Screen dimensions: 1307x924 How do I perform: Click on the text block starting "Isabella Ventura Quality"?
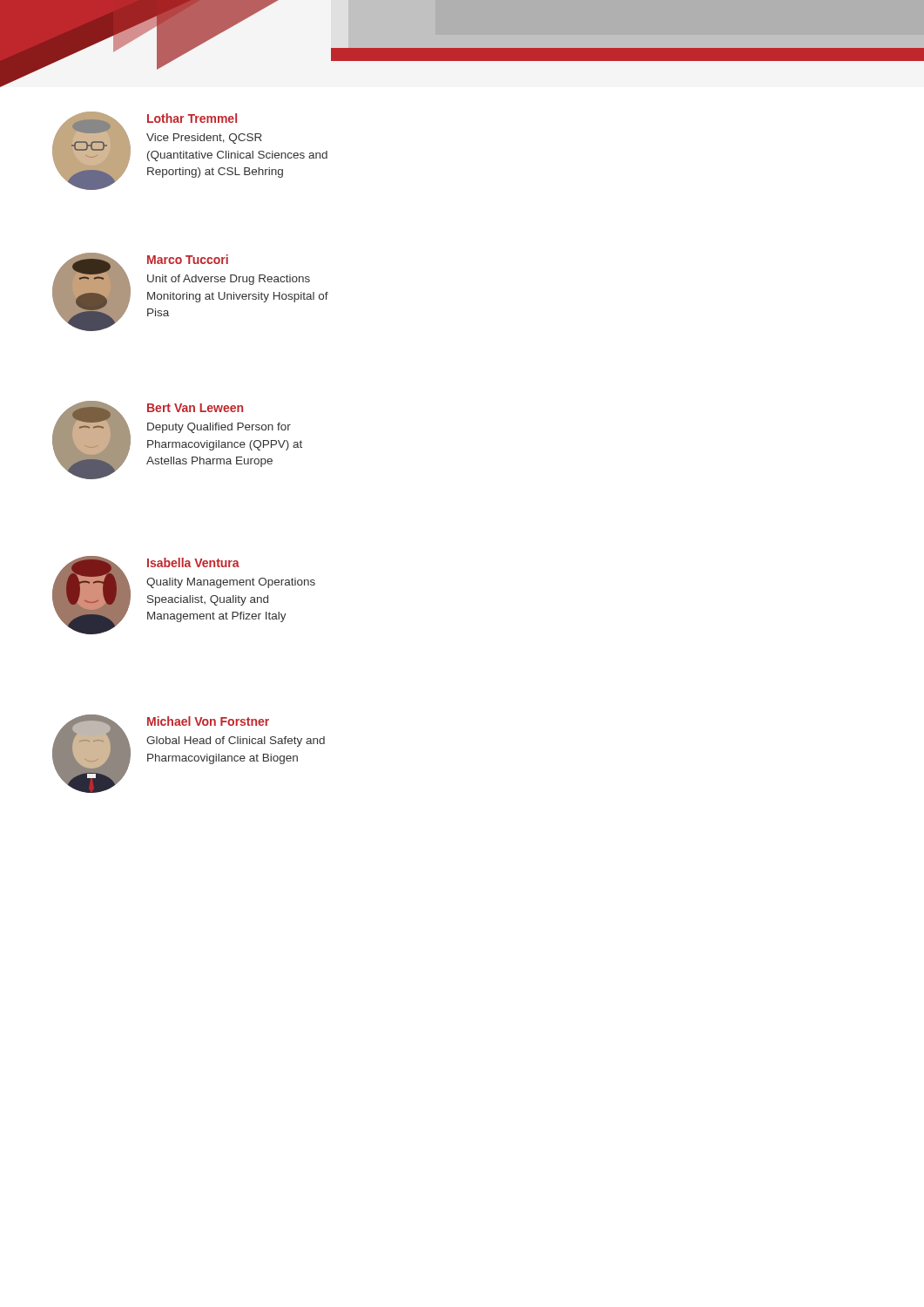click(238, 590)
